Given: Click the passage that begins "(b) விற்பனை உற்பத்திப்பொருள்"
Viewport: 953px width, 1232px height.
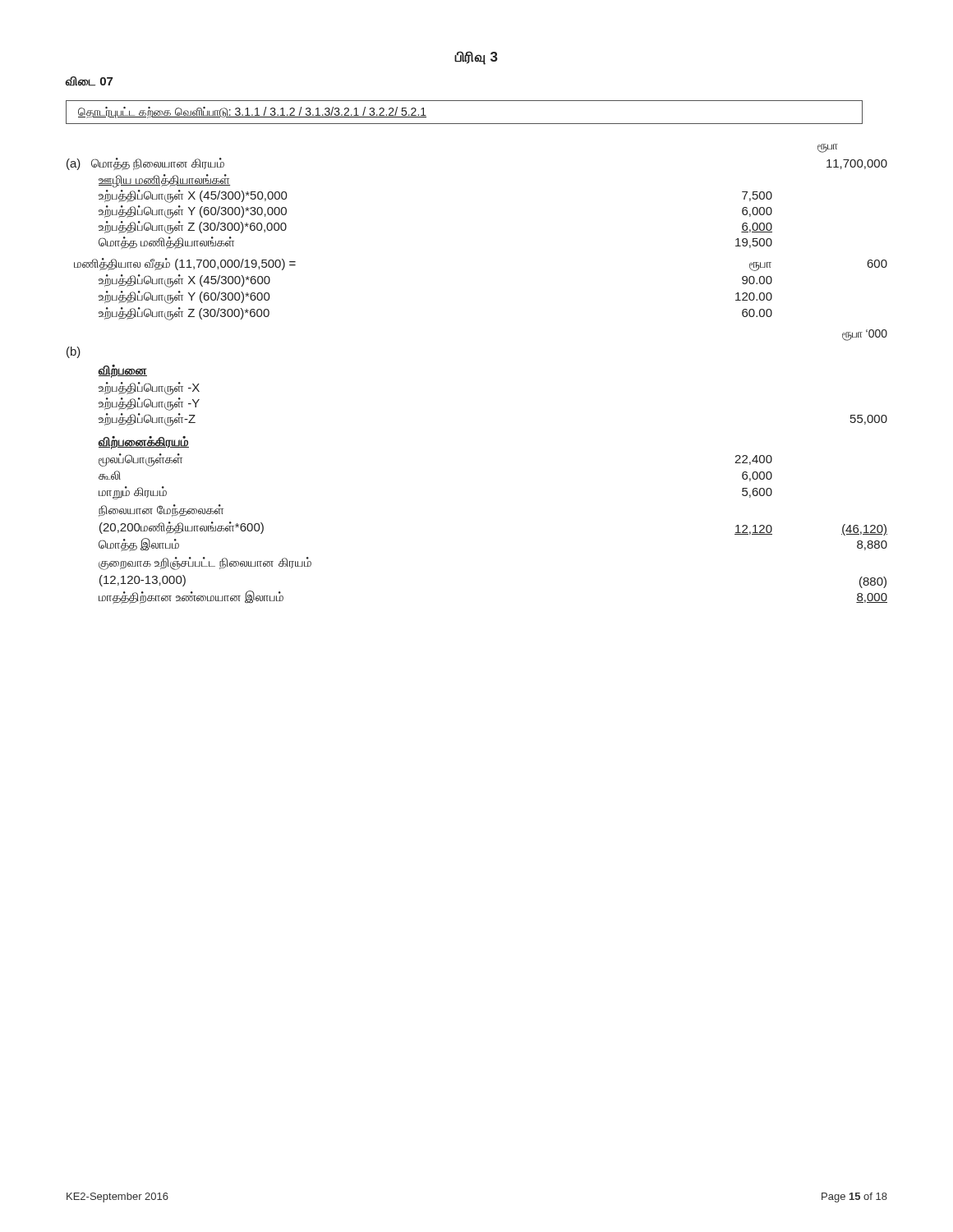Looking at the screenshot, I should point(74,352).
